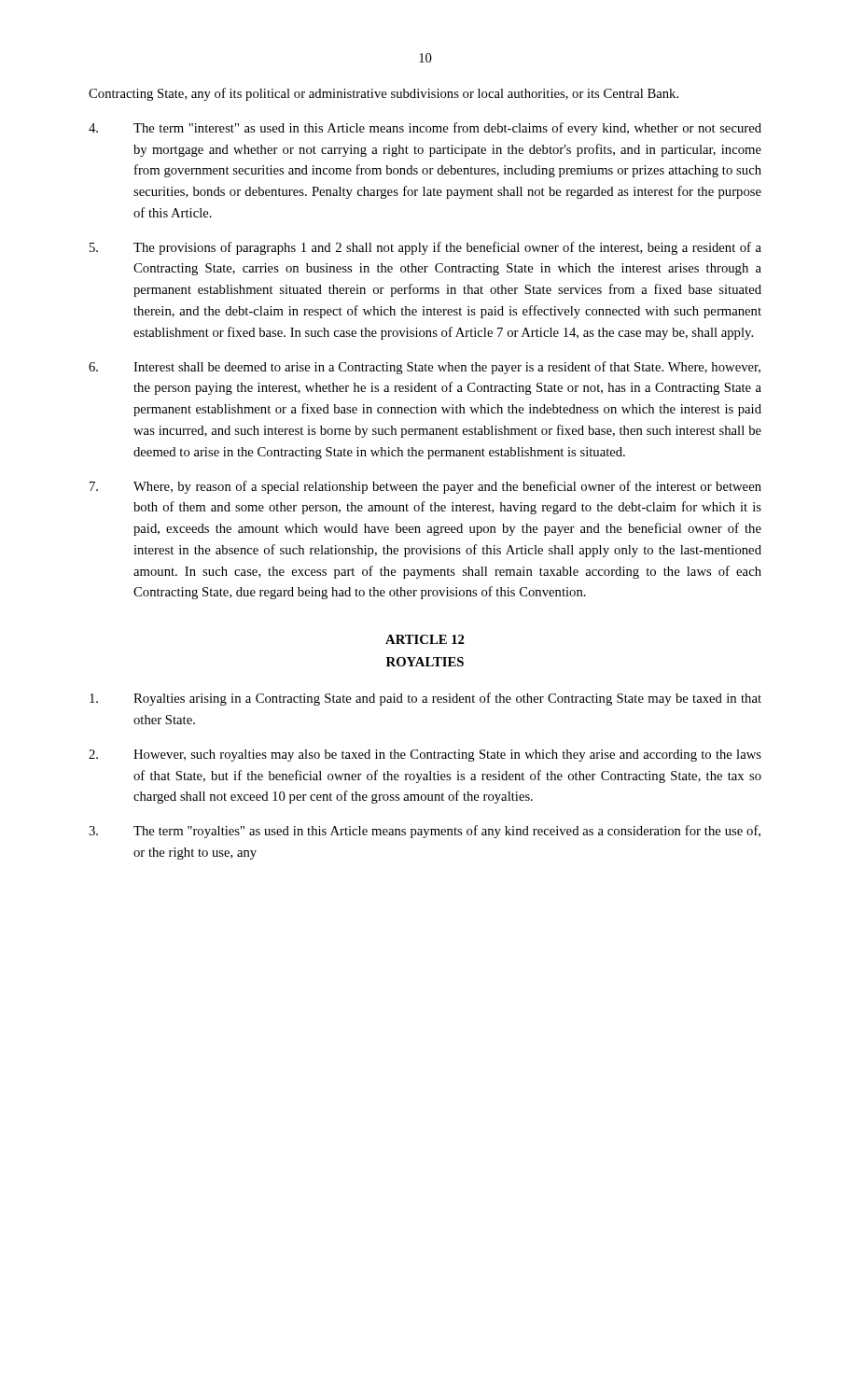
Task: Find the text block that says "The term "royalties" as used in this"
Action: pos(425,842)
